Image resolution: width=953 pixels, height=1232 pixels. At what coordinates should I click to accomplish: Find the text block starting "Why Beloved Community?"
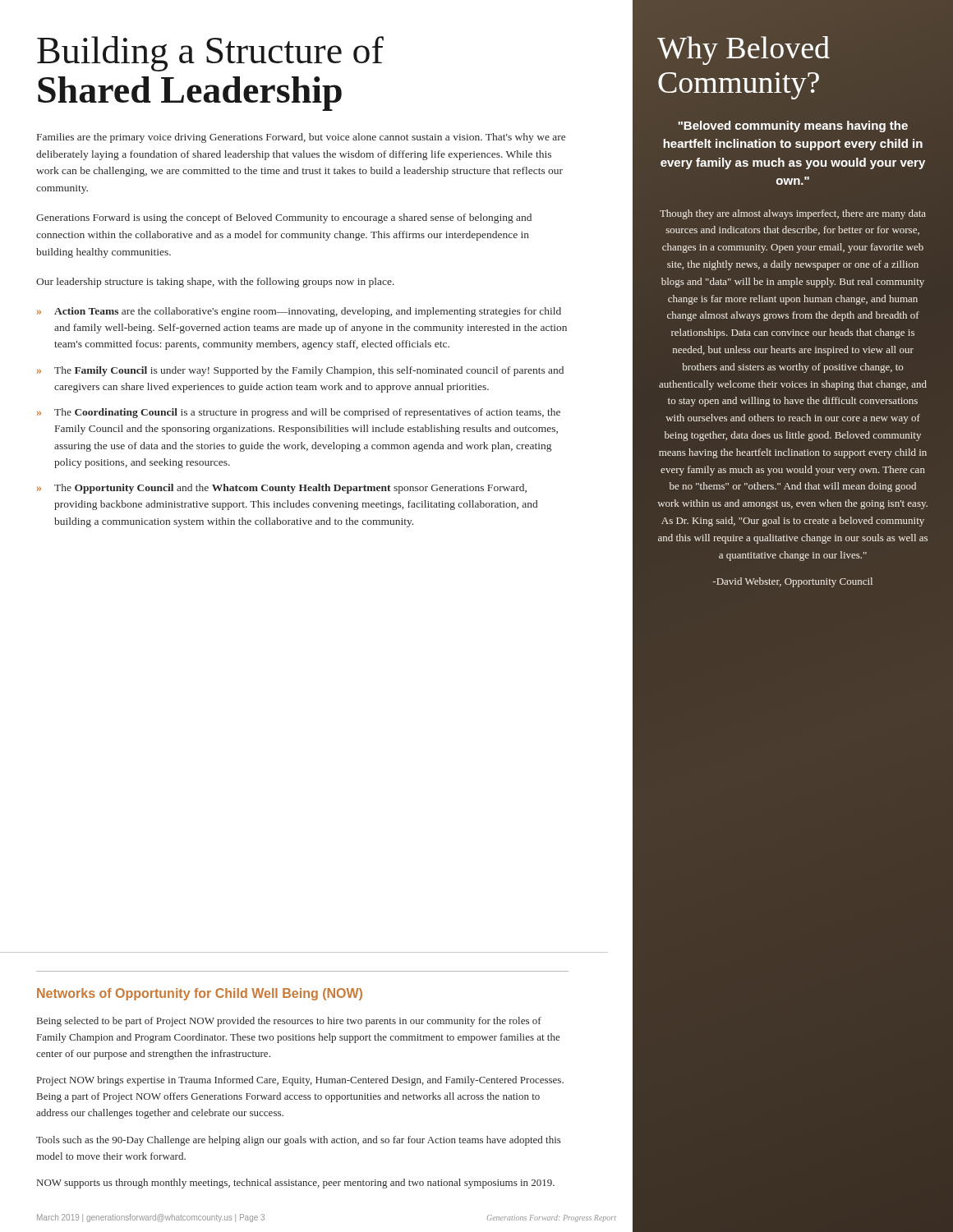pos(744,65)
